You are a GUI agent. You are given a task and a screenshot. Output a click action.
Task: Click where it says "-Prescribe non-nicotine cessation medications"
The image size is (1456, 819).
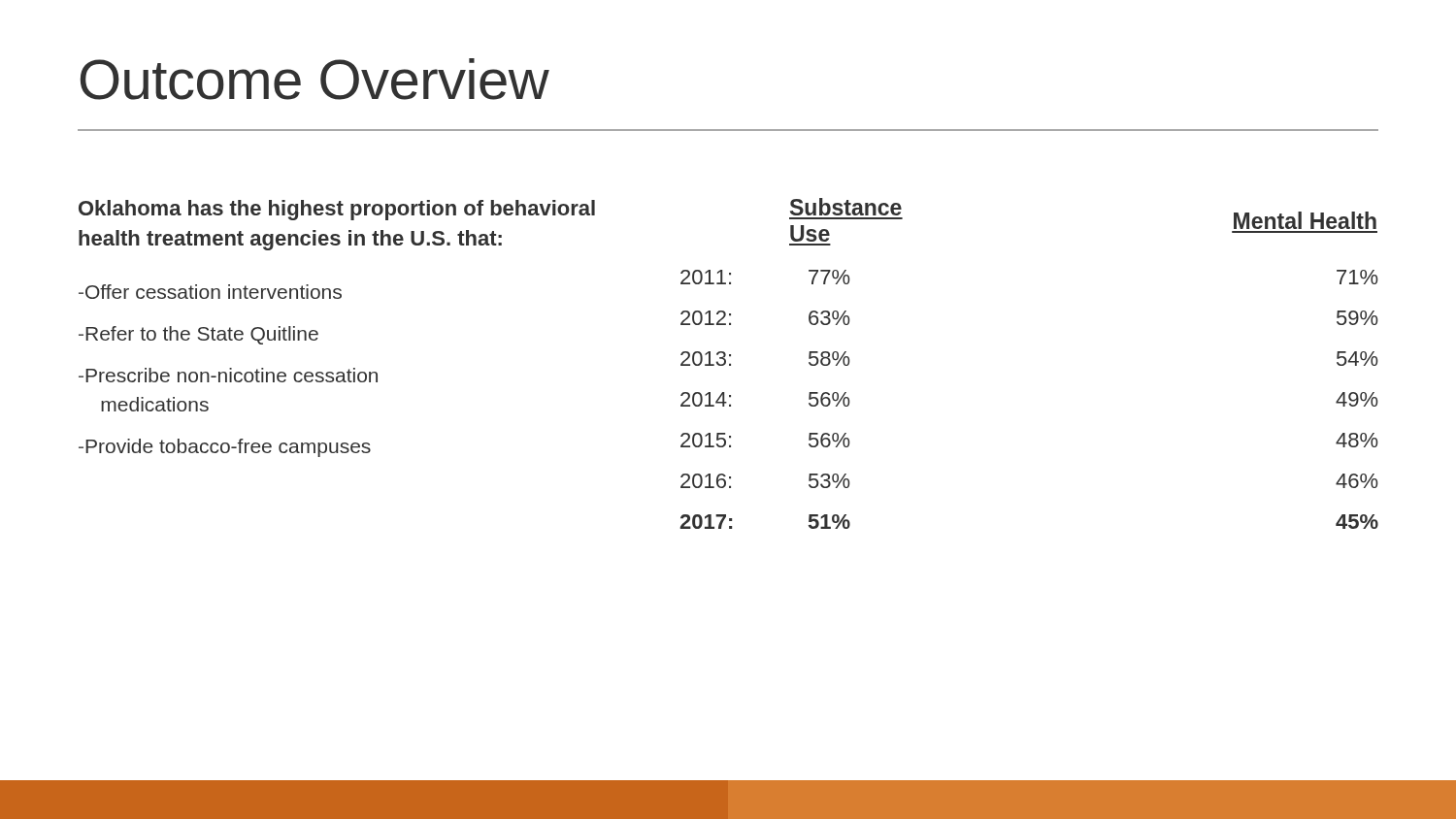[228, 390]
